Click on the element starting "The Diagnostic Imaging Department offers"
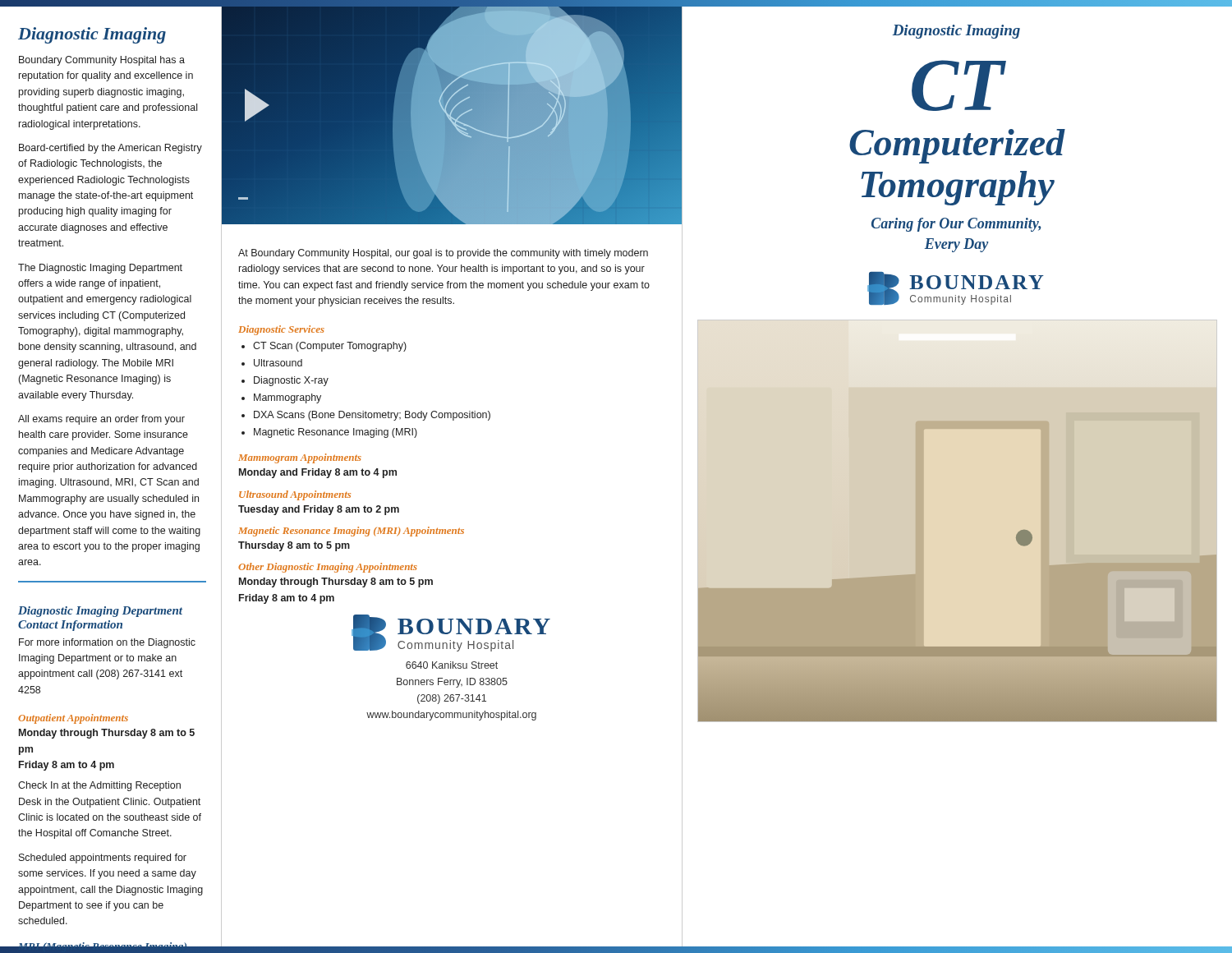 107,331
